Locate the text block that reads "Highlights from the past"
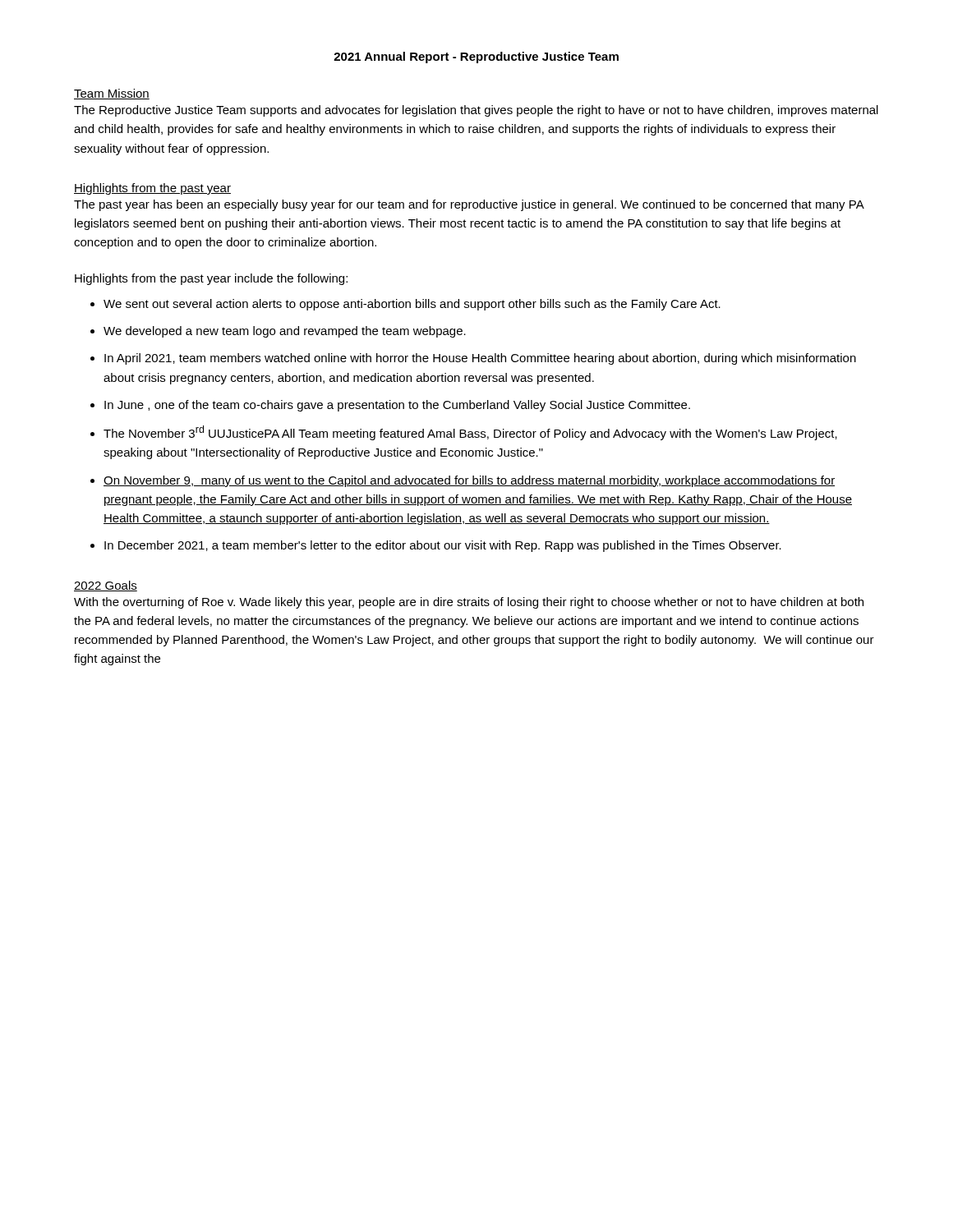The image size is (953, 1232). coord(211,278)
